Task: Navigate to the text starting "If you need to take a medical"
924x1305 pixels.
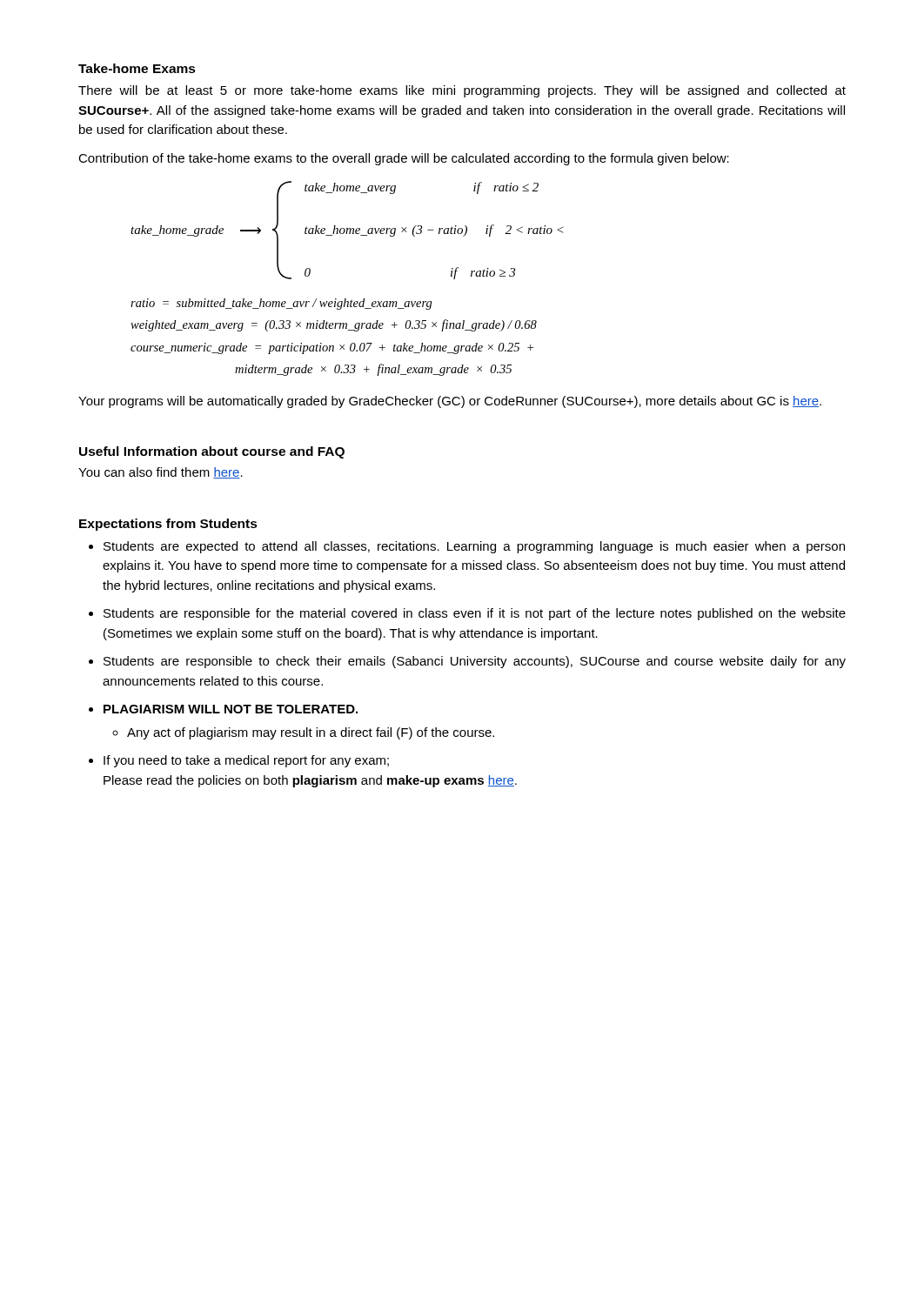Action: click(310, 770)
